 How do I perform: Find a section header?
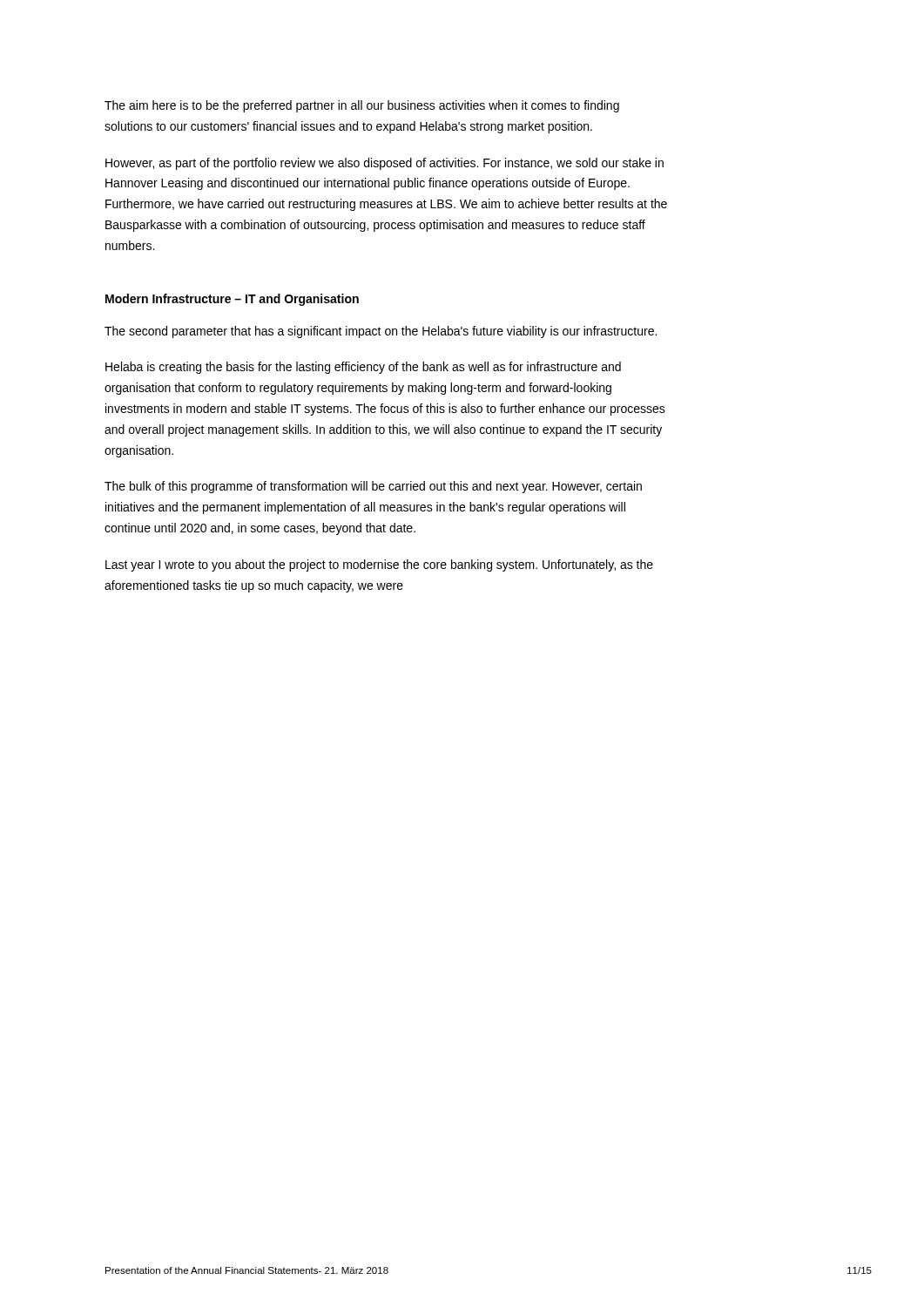(x=232, y=299)
